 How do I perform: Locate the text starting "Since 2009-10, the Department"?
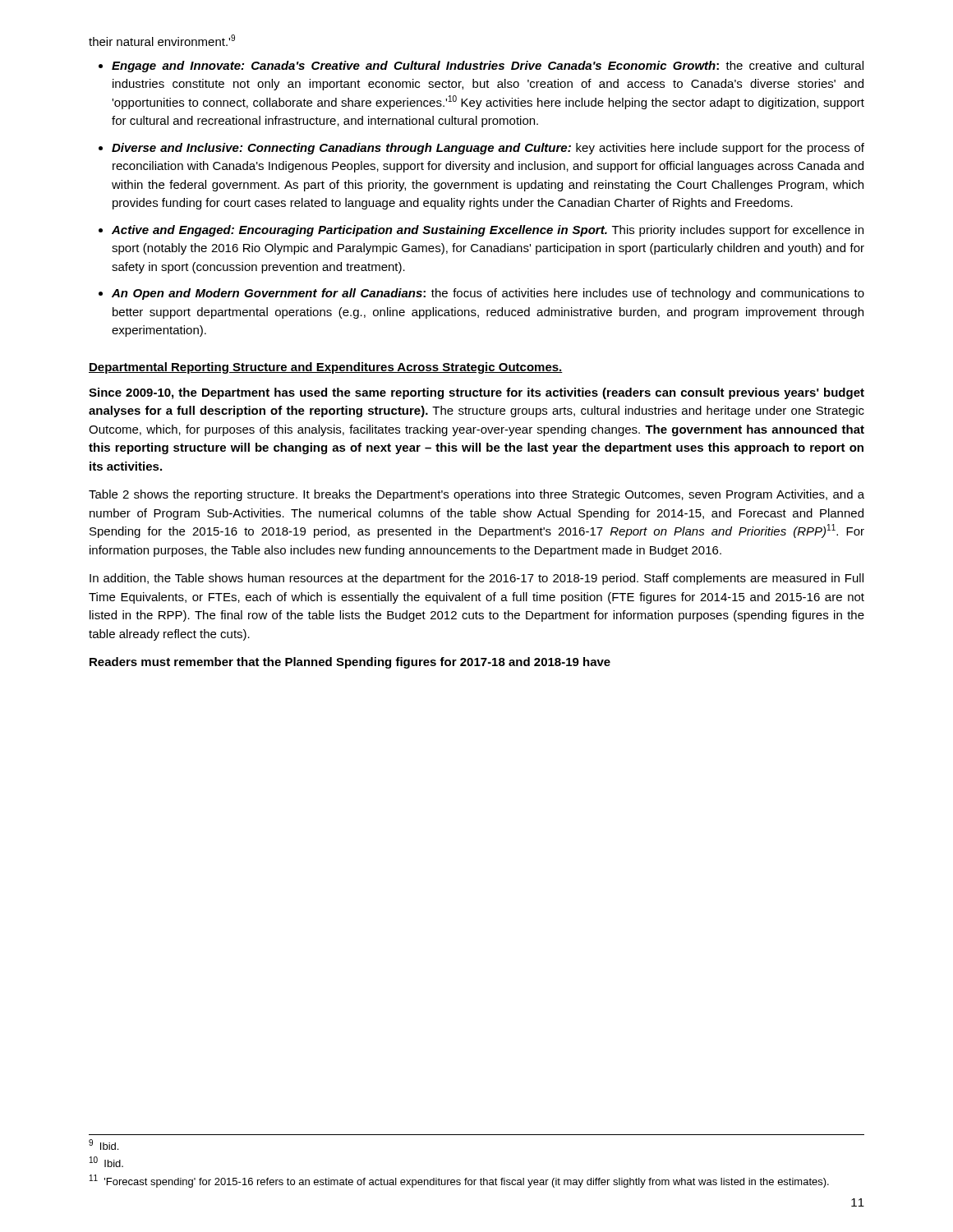click(x=476, y=429)
